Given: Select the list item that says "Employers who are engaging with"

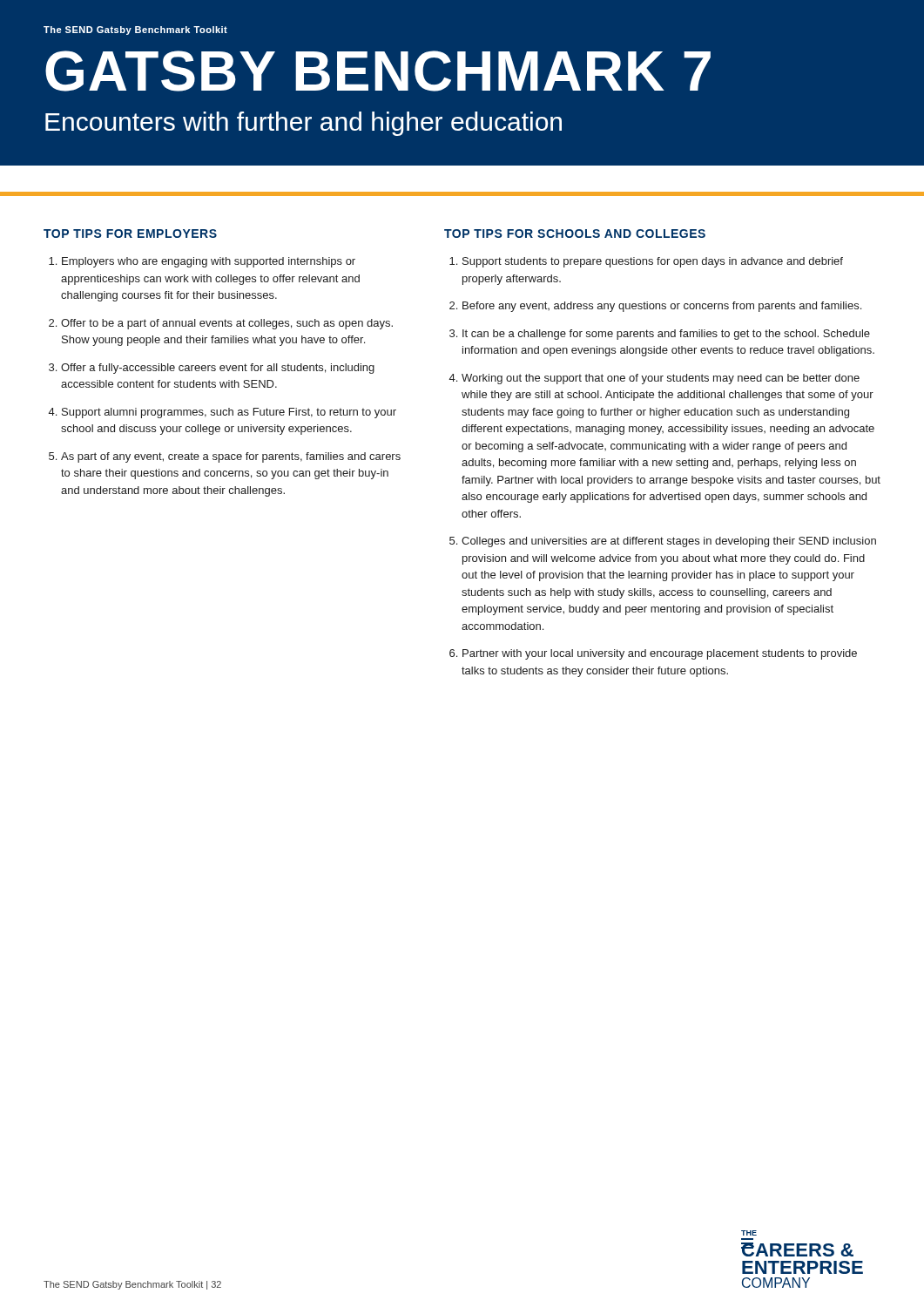Looking at the screenshot, I should [211, 278].
